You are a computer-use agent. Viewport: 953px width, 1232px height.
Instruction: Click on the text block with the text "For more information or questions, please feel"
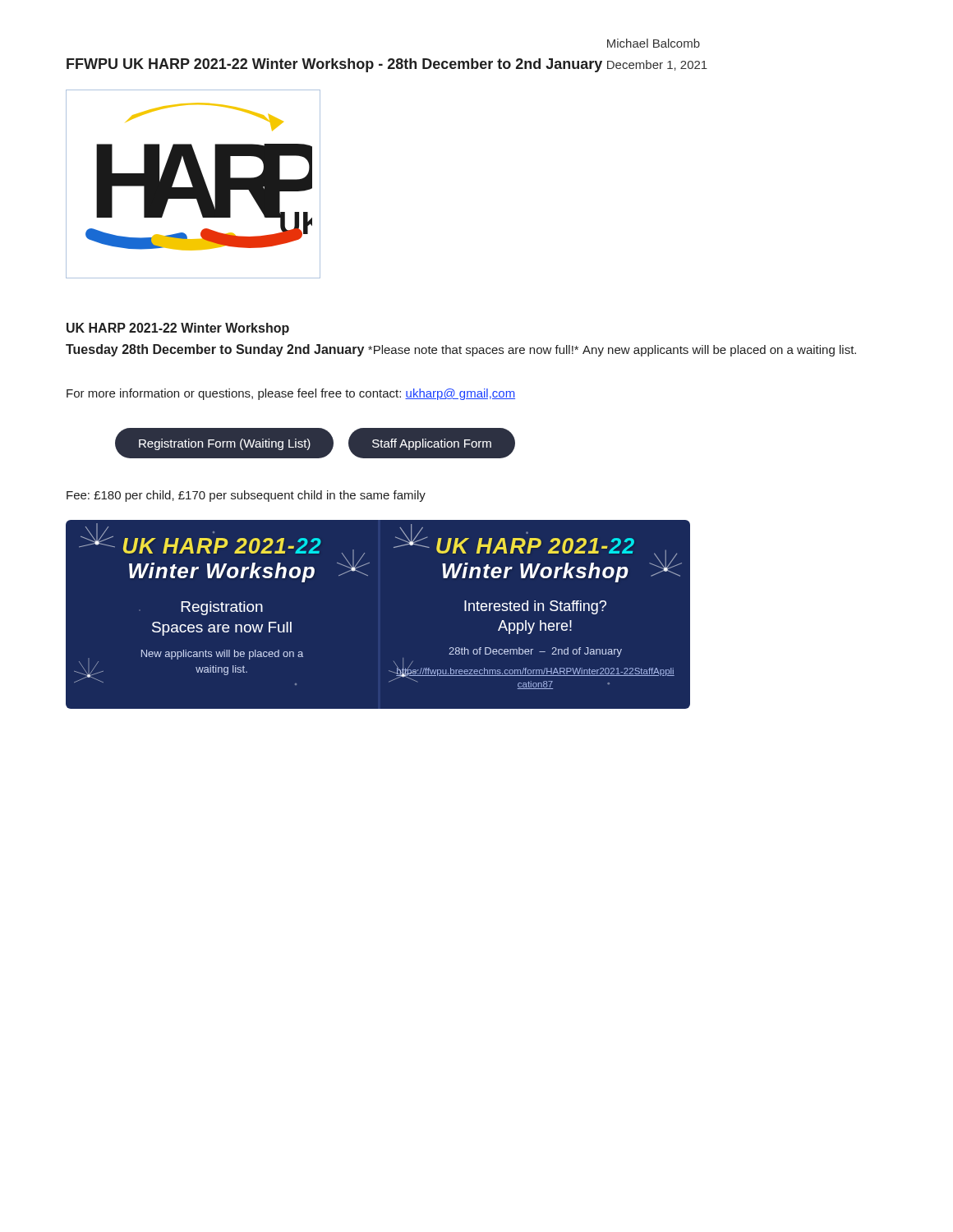[291, 394]
